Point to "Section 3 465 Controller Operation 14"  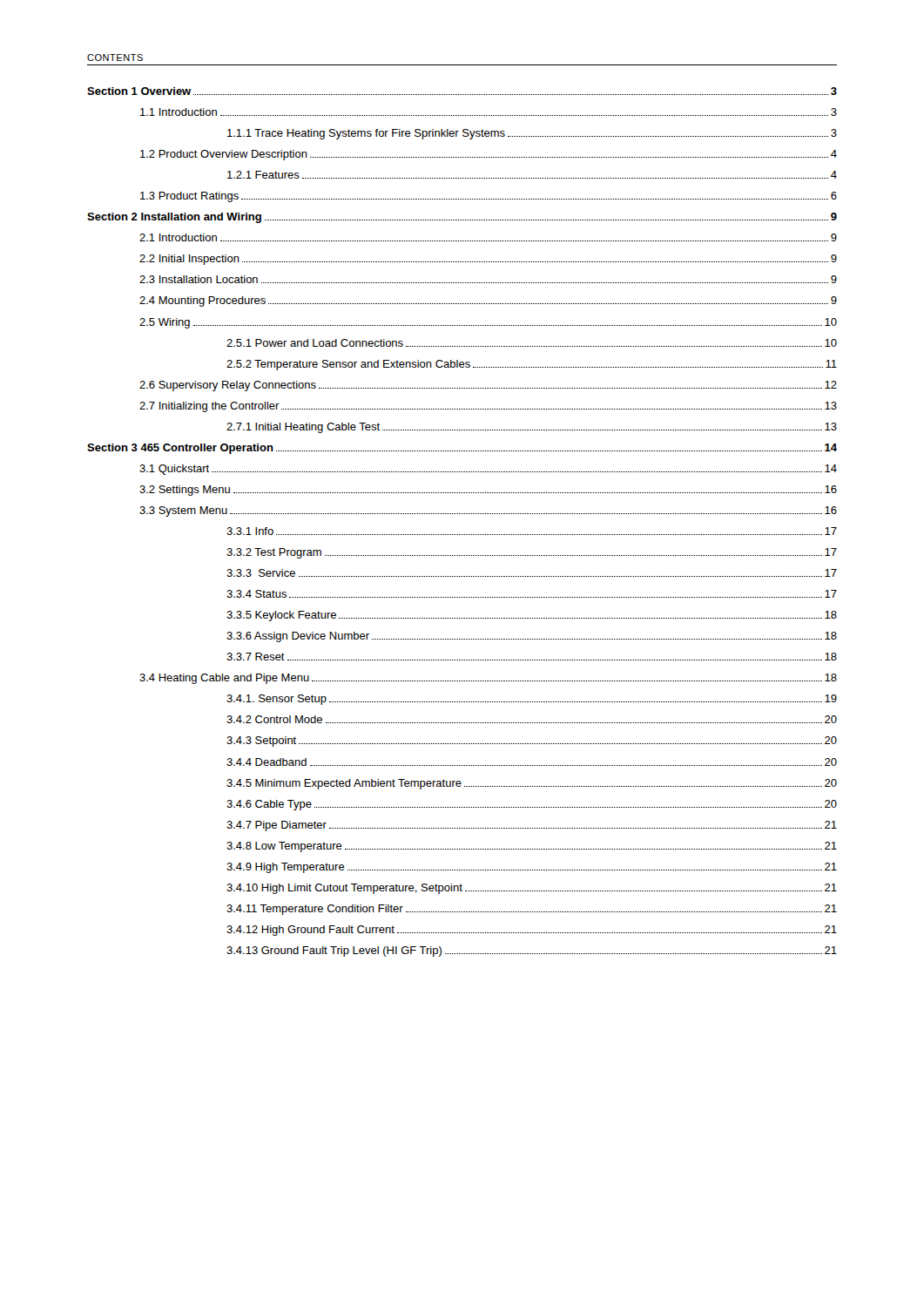pyautogui.click(x=462, y=448)
